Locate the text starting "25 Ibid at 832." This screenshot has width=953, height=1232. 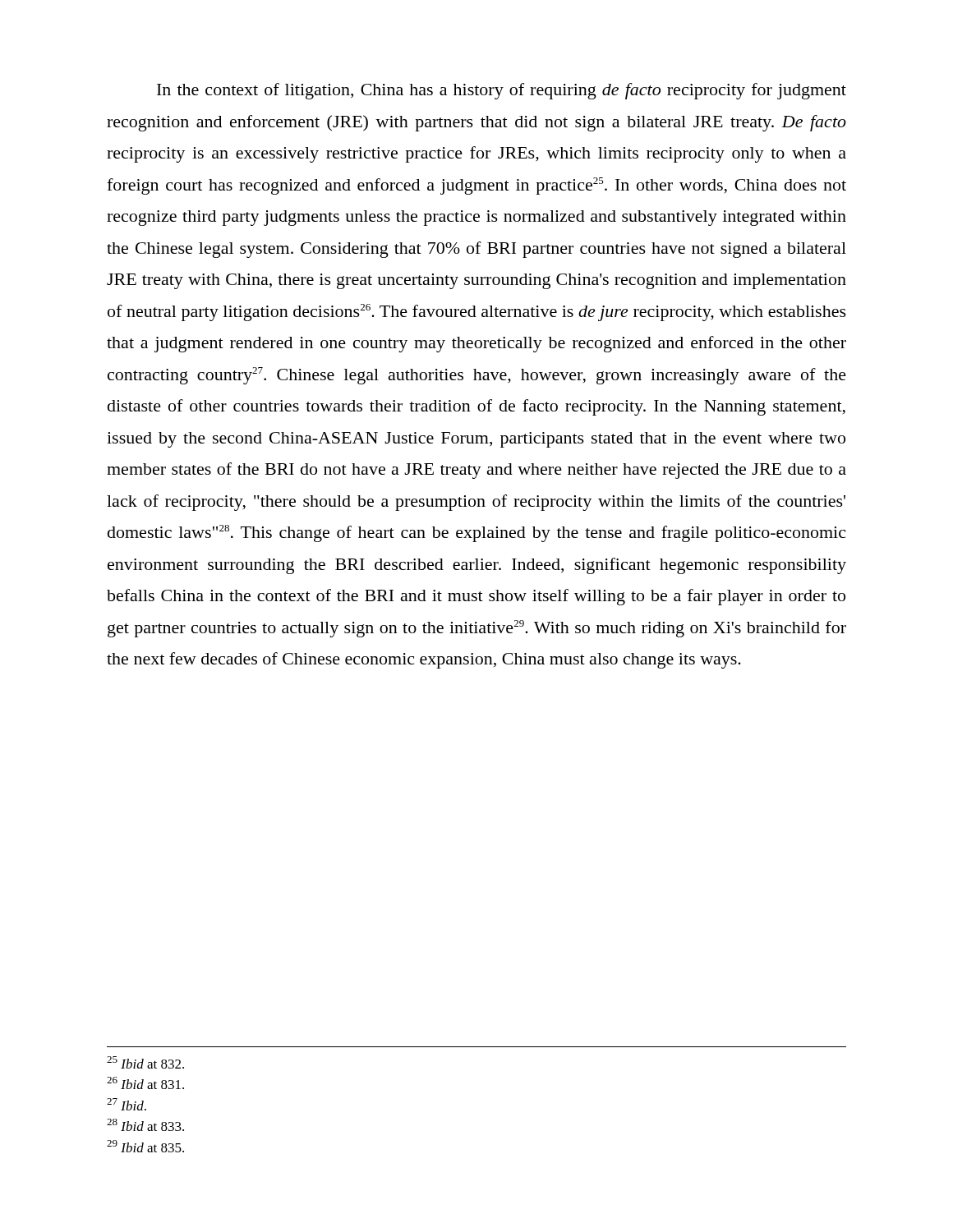(146, 1062)
